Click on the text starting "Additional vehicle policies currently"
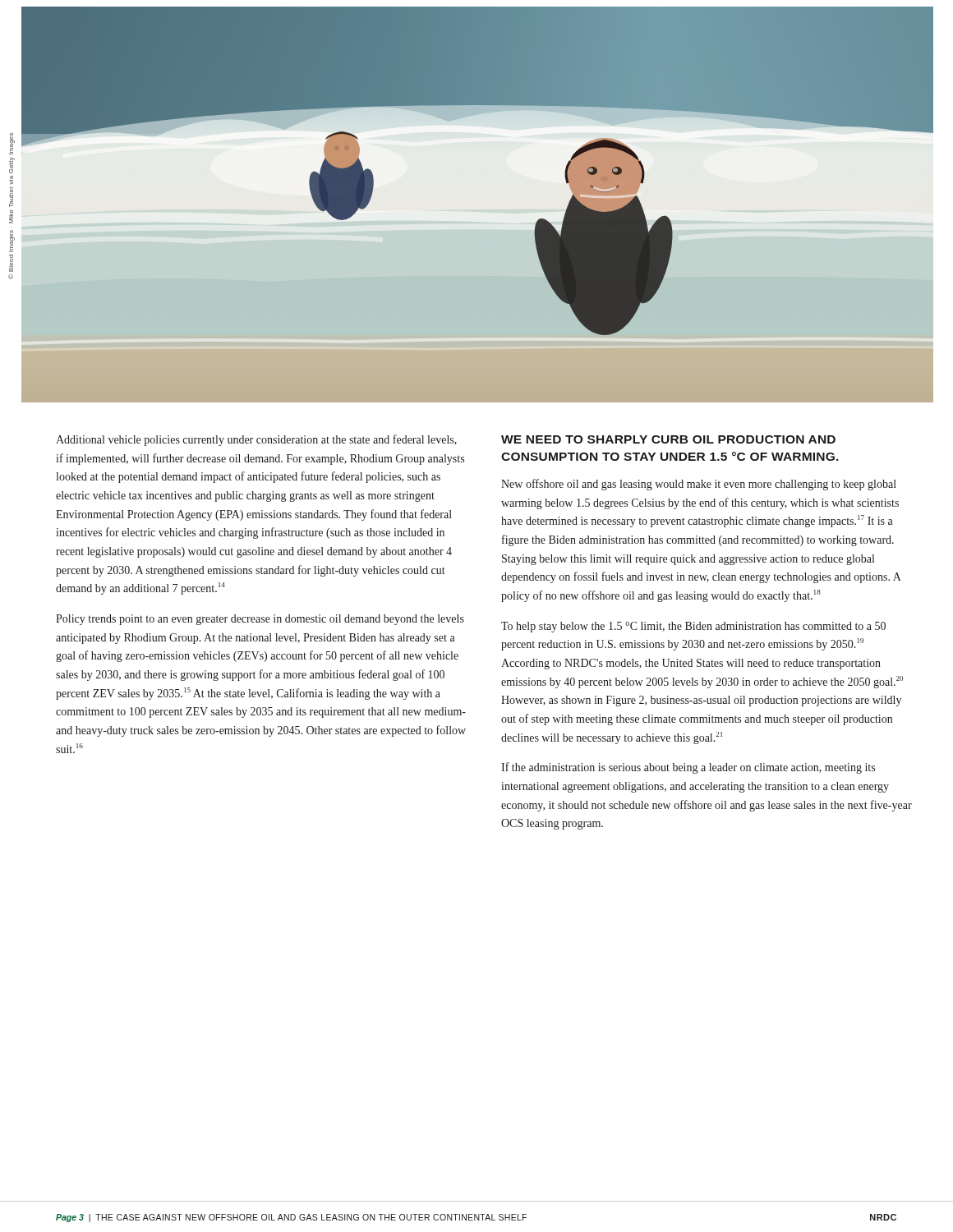Viewport: 953px width, 1232px height. (256, 440)
